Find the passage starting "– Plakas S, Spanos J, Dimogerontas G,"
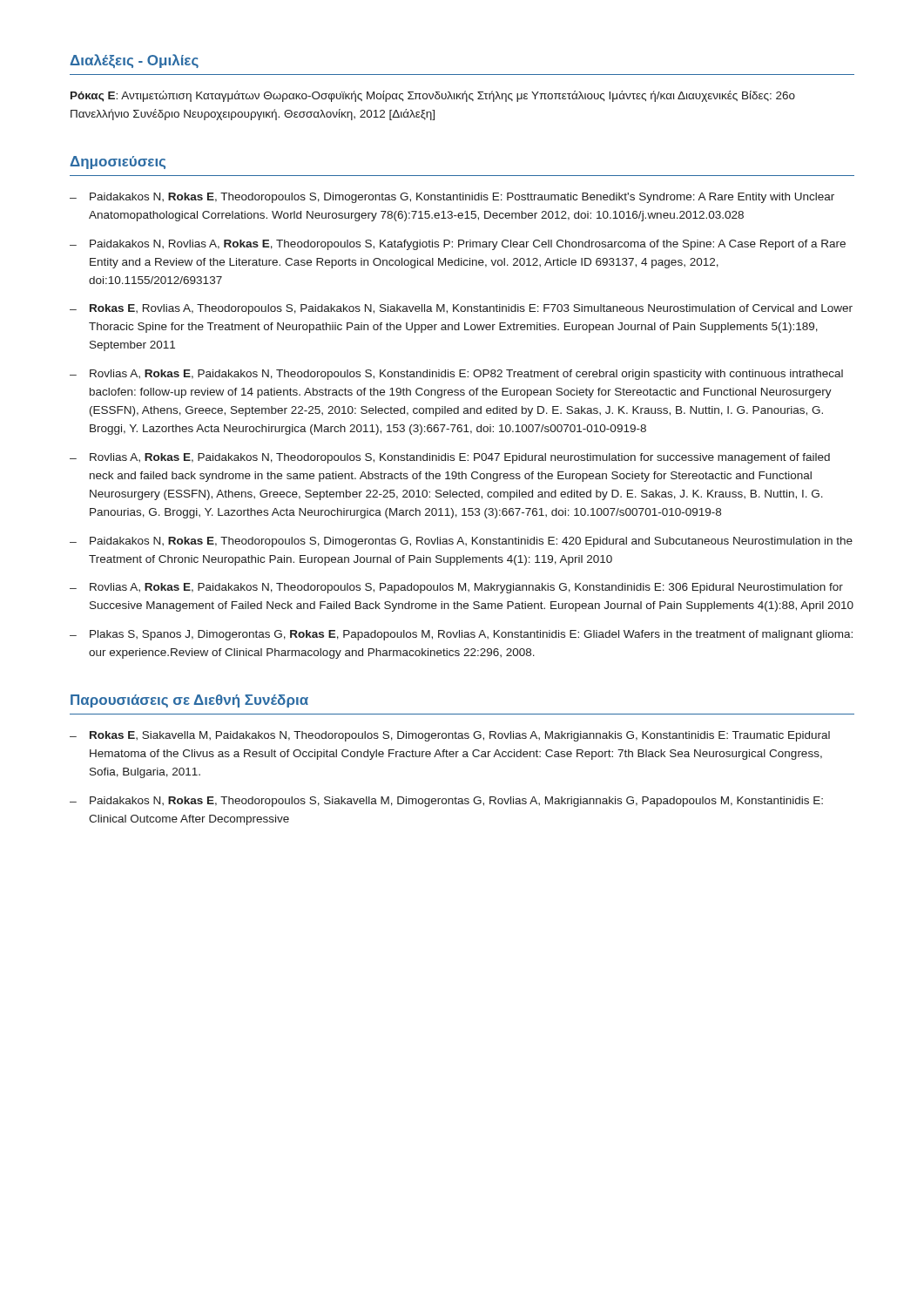 pos(462,644)
